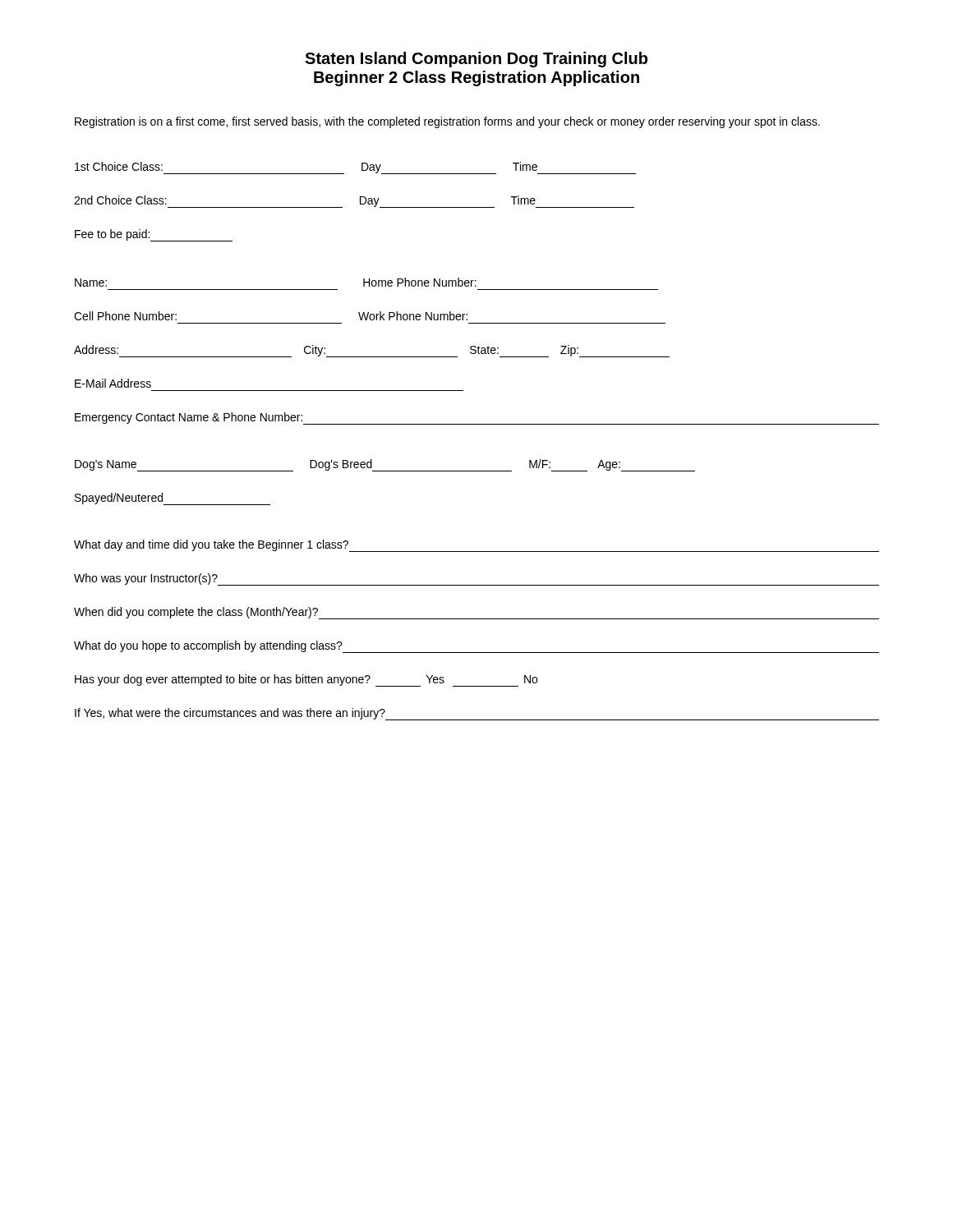The height and width of the screenshot is (1232, 953).
Task: Find the region starting "Registration is on a first come,"
Action: point(447,122)
